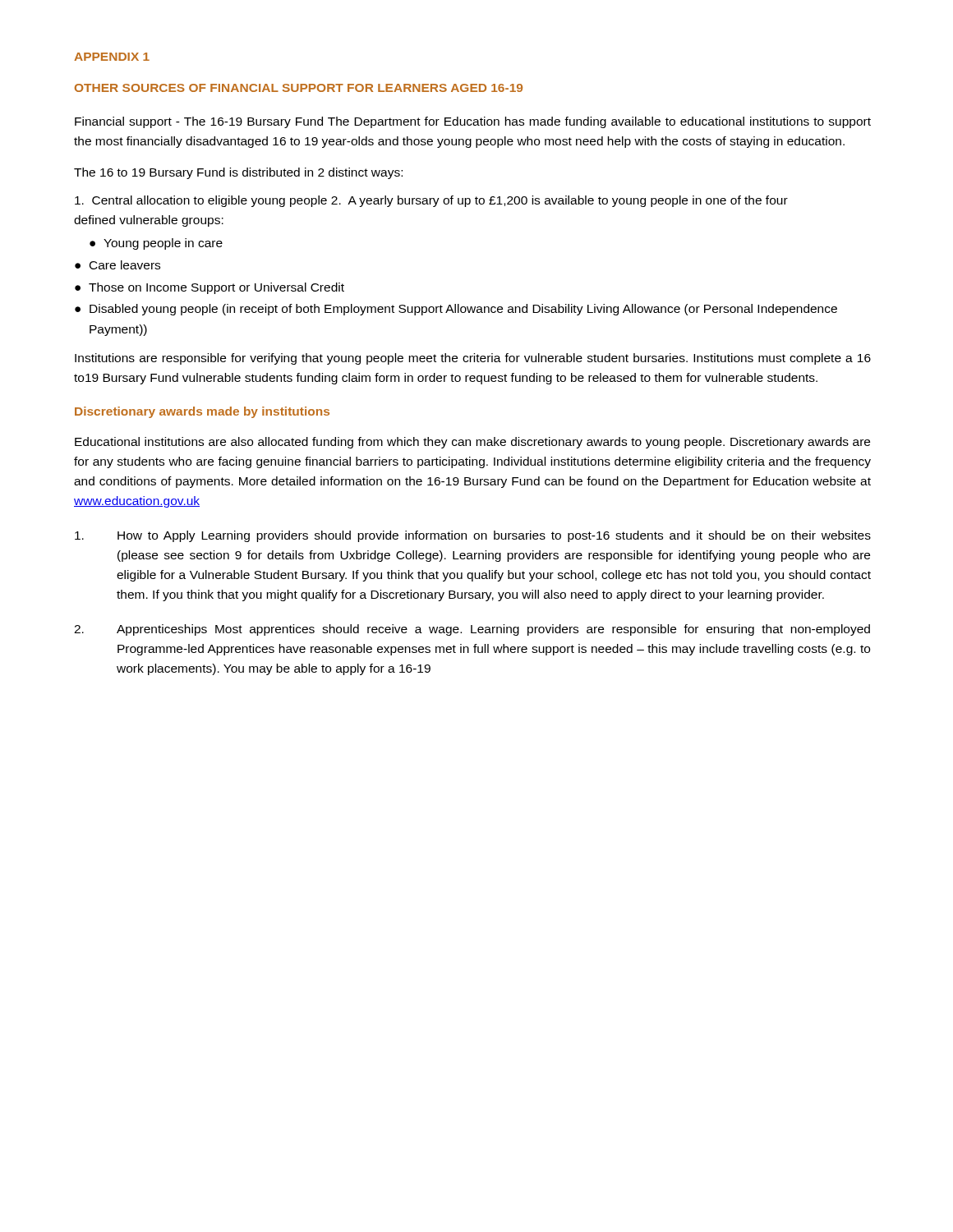Select the section header with the text "Discretionary awards made by"
953x1232 pixels.
click(x=202, y=411)
